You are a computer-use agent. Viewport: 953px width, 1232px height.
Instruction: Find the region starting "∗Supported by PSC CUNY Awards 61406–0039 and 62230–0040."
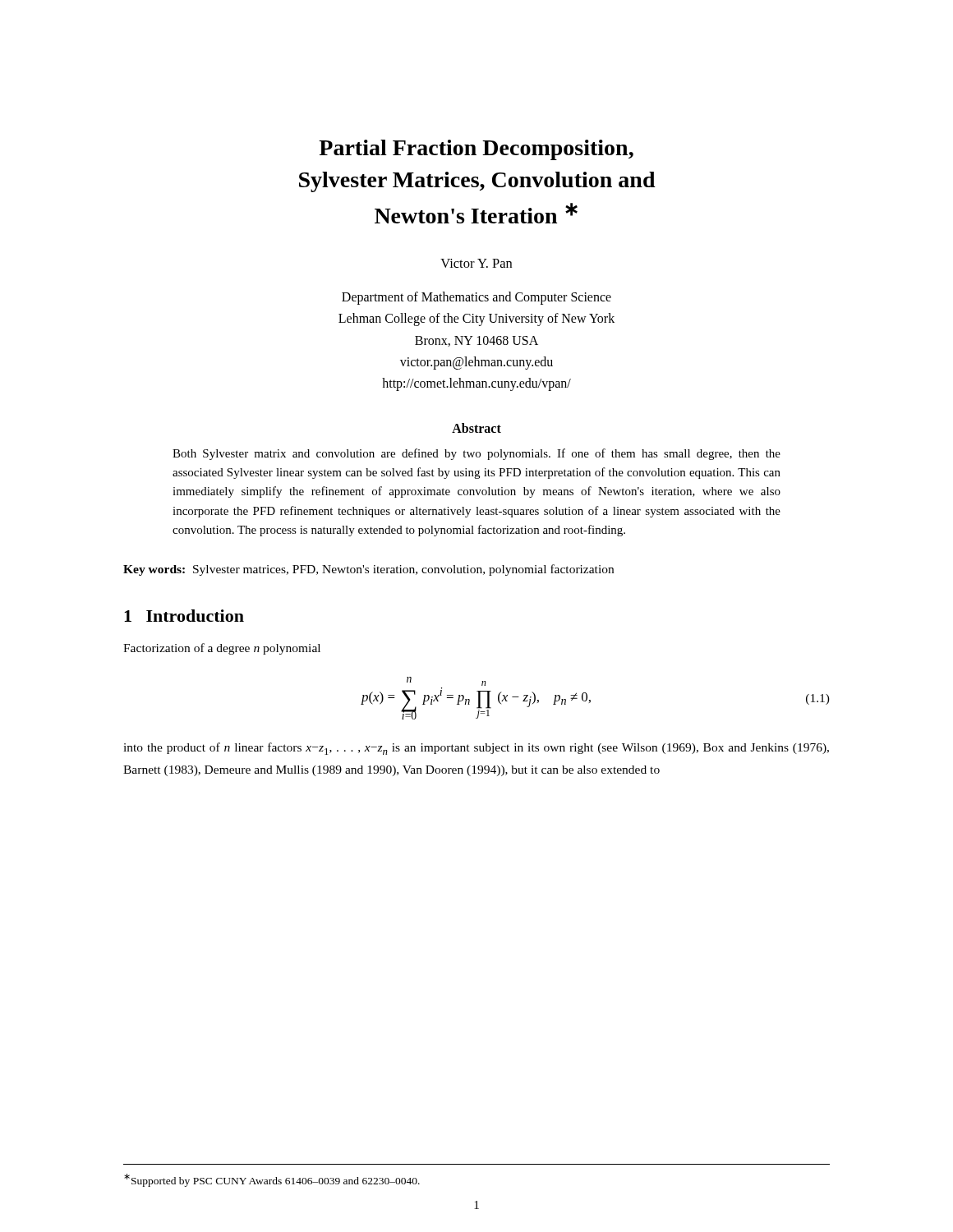click(x=272, y=1179)
